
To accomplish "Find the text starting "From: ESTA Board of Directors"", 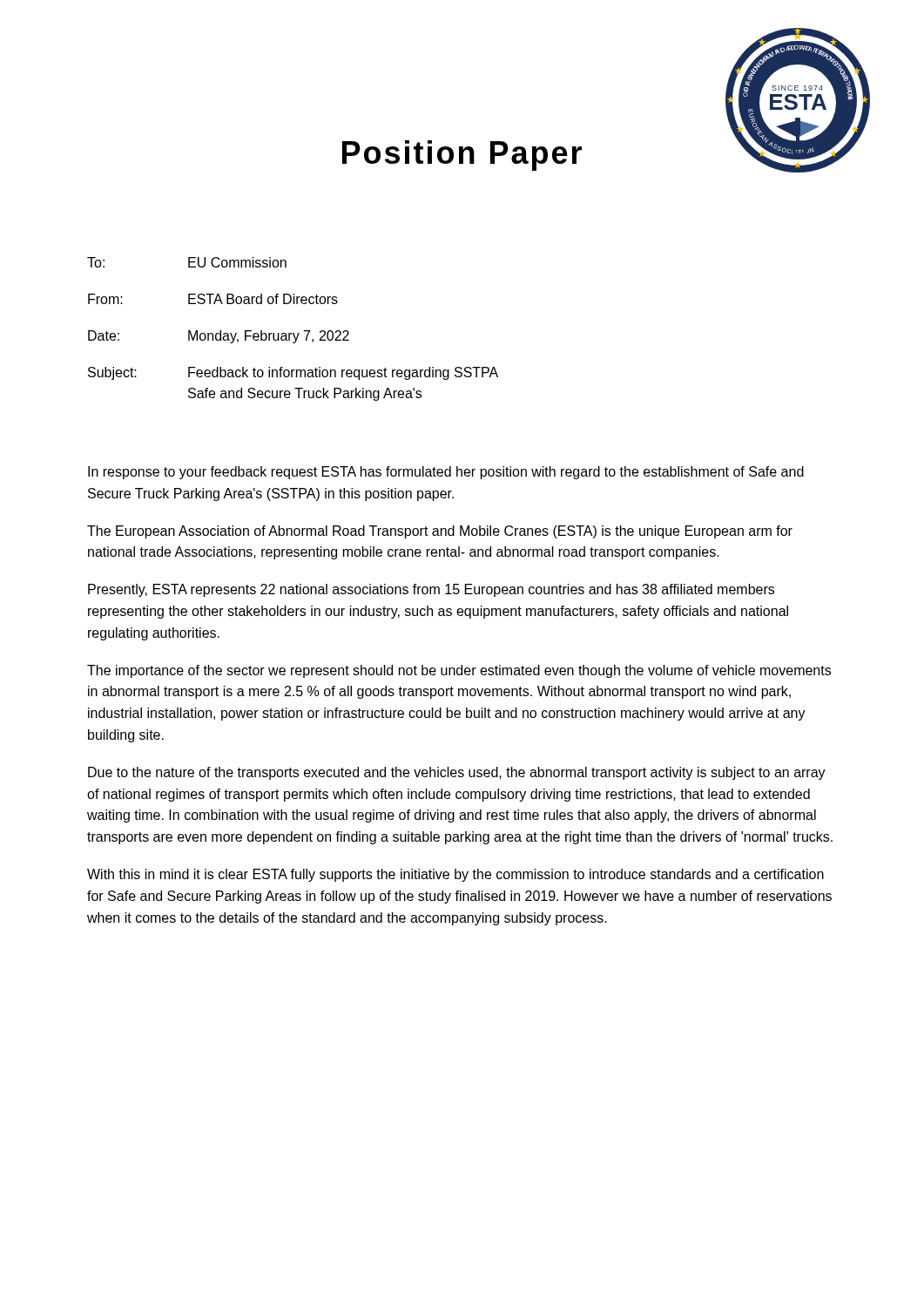I will click(x=213, y=300).
